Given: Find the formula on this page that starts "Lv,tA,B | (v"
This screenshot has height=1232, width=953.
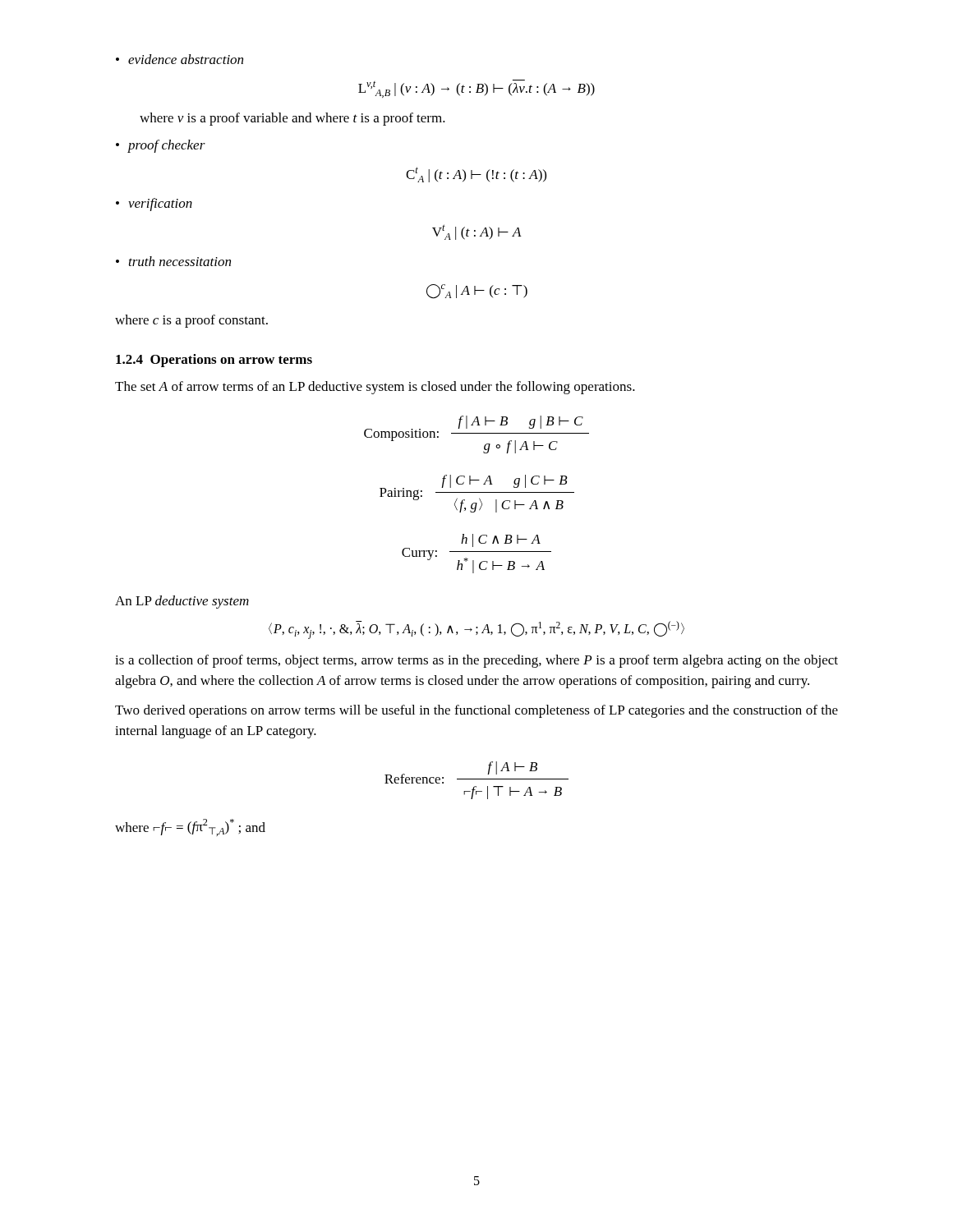Looking at the screenshot, I should [476, 89].
